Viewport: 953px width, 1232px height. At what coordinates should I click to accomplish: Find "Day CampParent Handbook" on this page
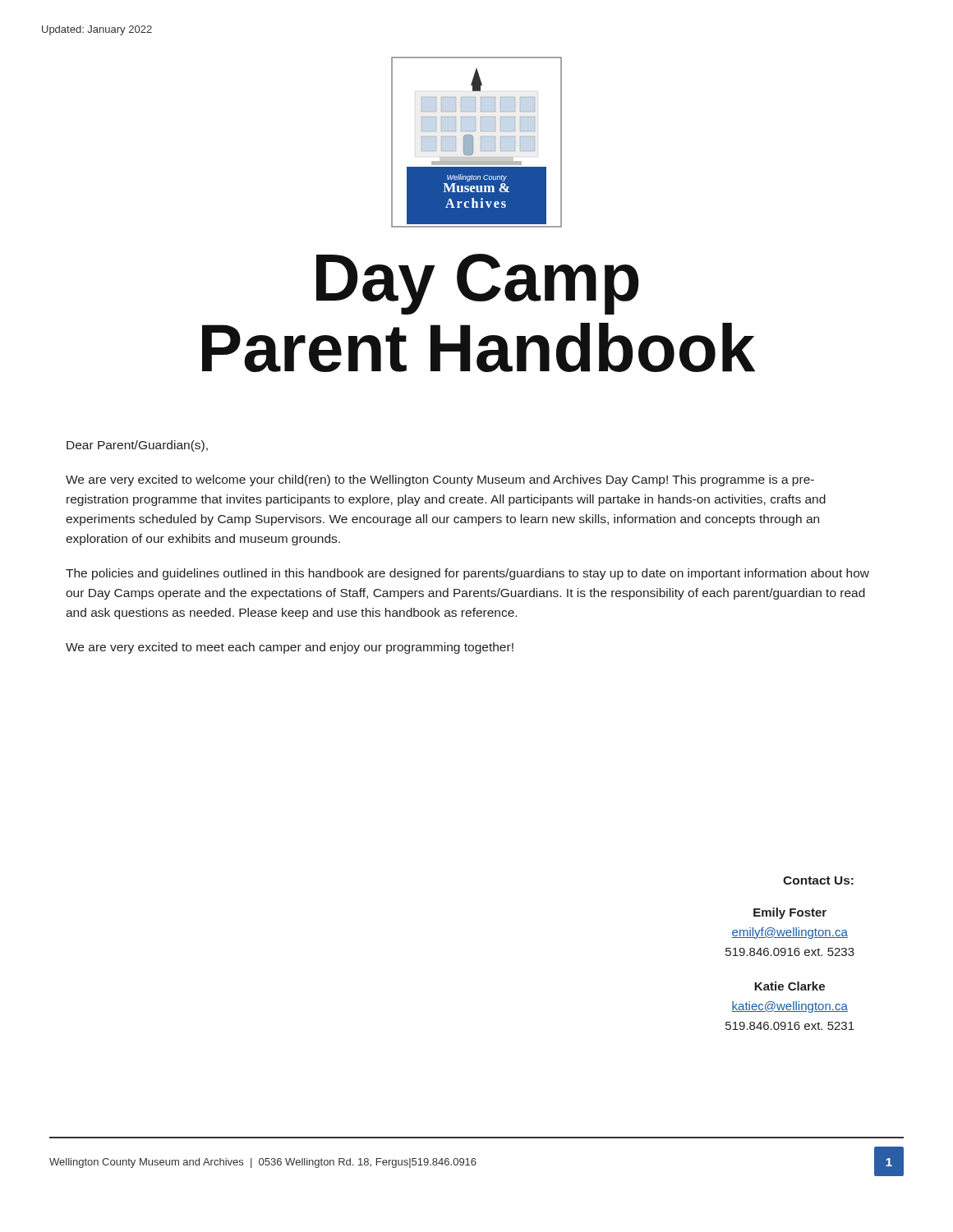click(x=476, y=313)
